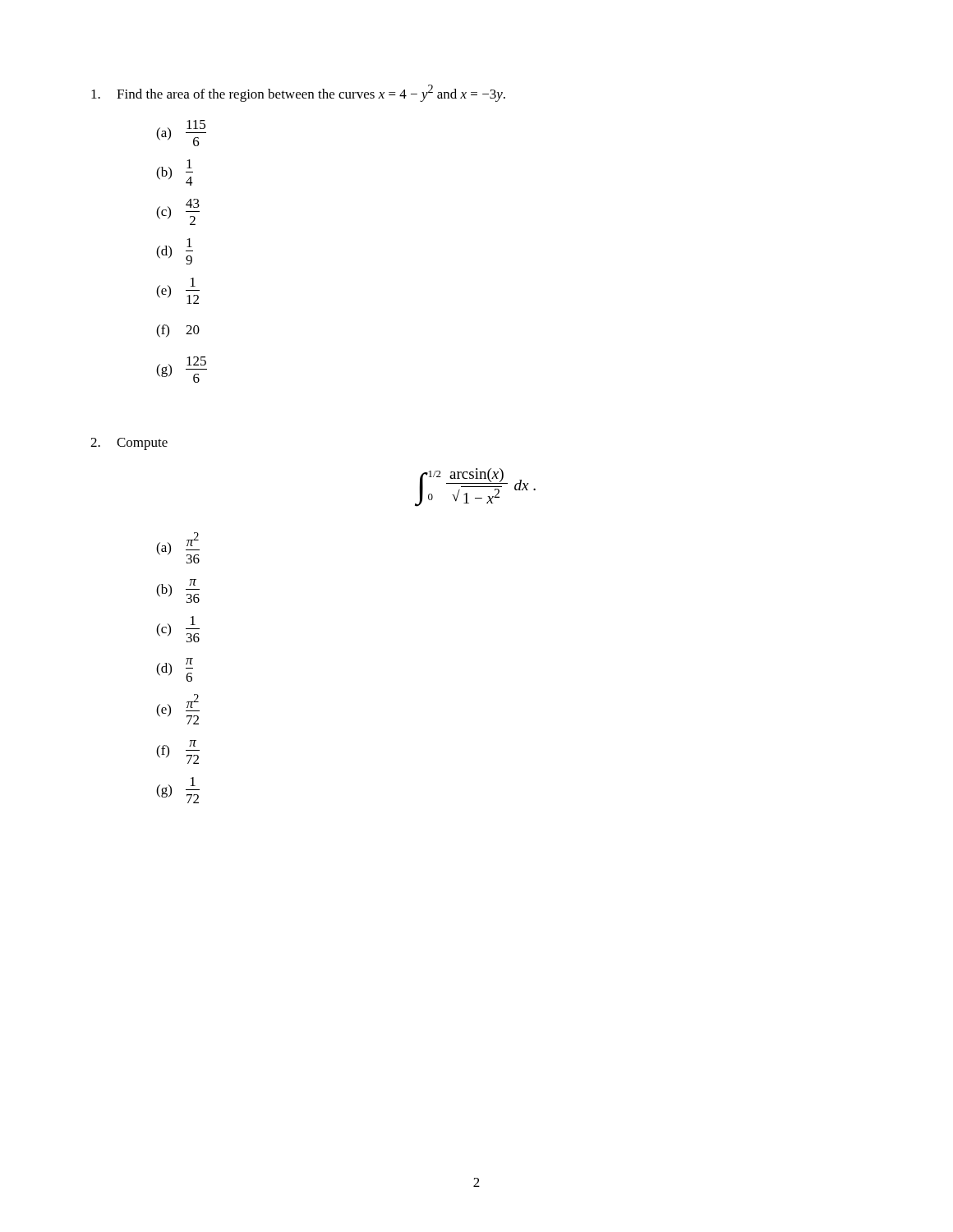Click on the region starting "(e) π2 72"

tap(178, 710)
